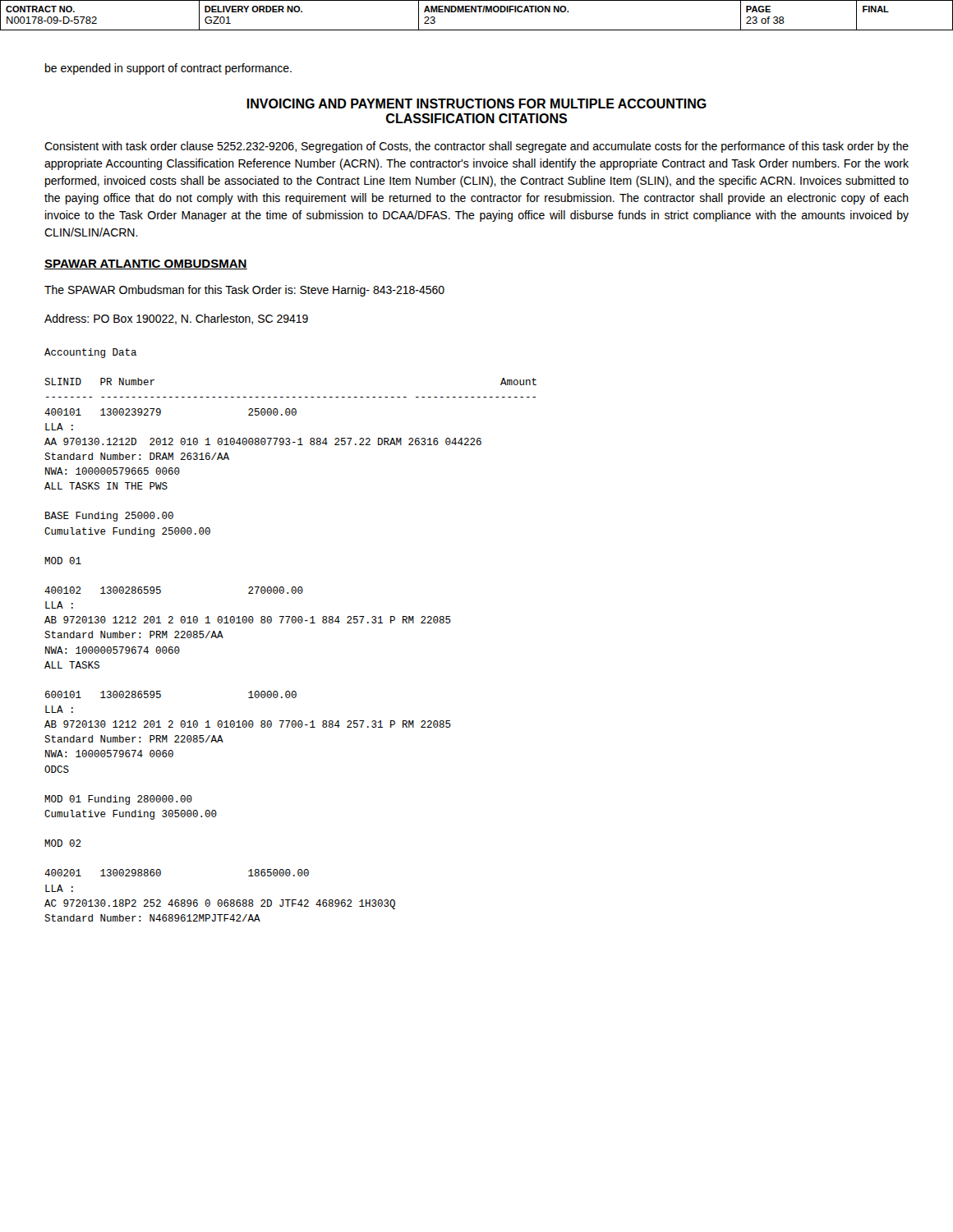Select the text block with the text "Accounting Data SLINID PR Number Amount -------- --------------------------------------------------"

click(90, 353)
